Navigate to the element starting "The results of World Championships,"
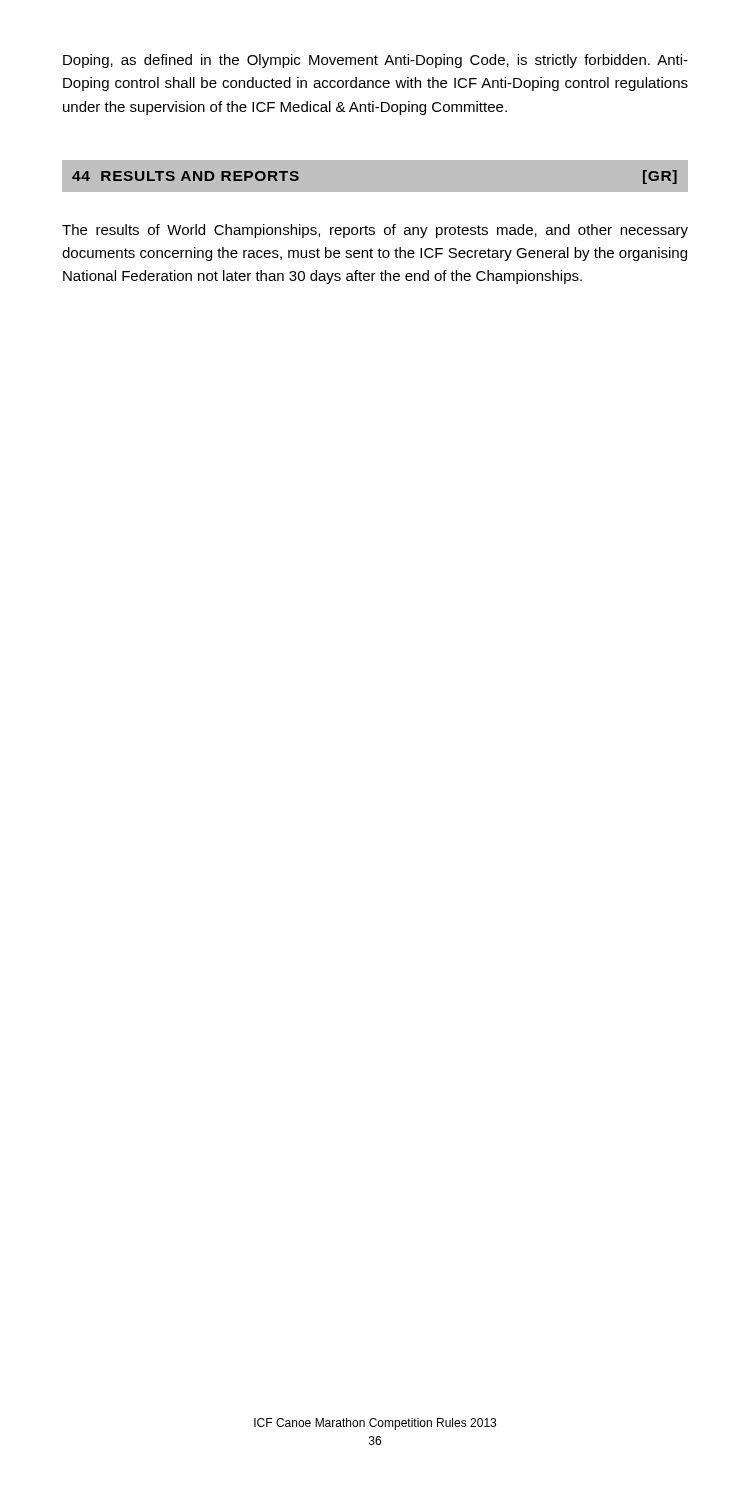Image resolution: width=750 pixels, height=1500 pixels. point(375,253)
